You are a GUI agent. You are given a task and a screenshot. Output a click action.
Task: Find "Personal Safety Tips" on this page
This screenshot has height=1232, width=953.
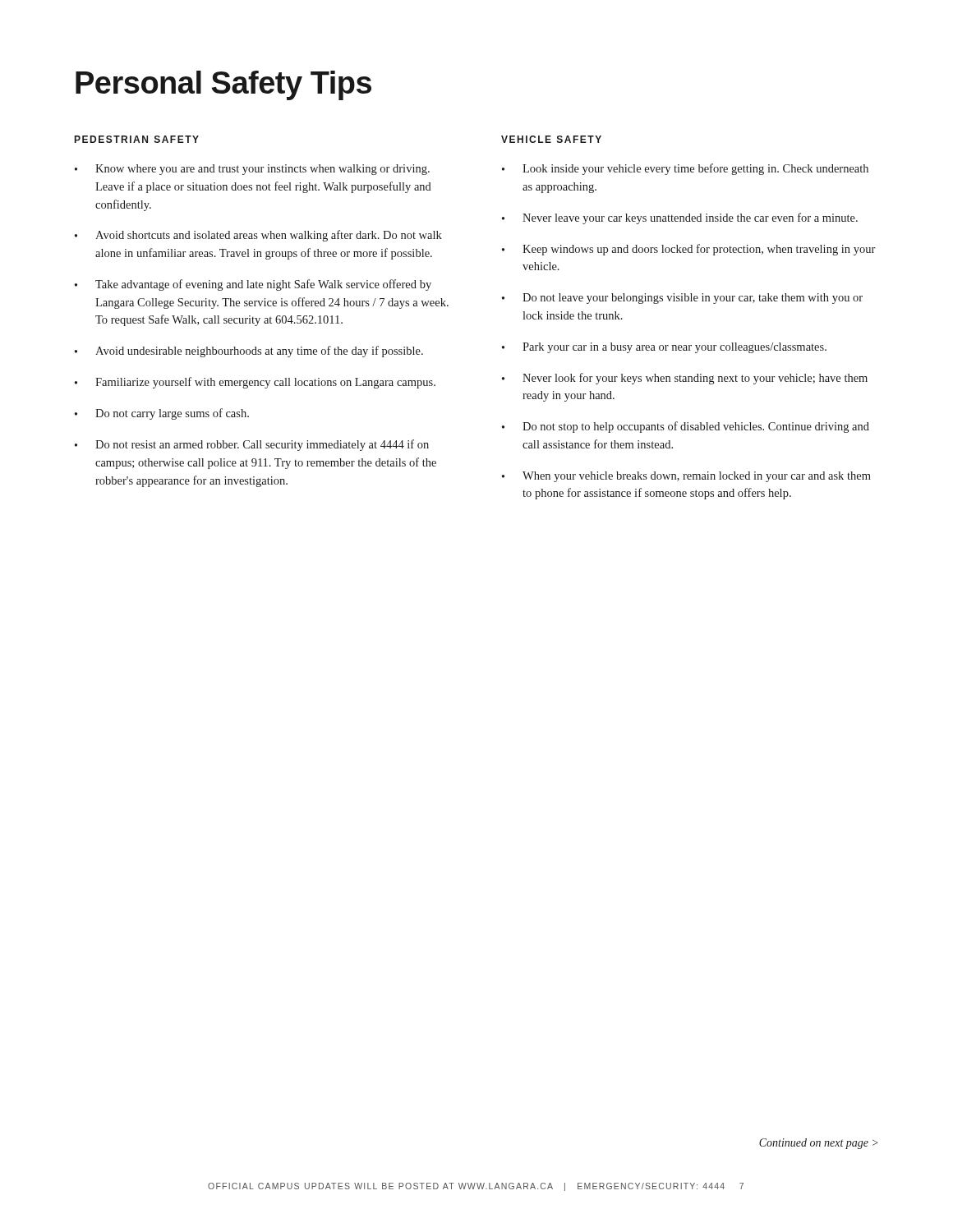pos(223,83)
